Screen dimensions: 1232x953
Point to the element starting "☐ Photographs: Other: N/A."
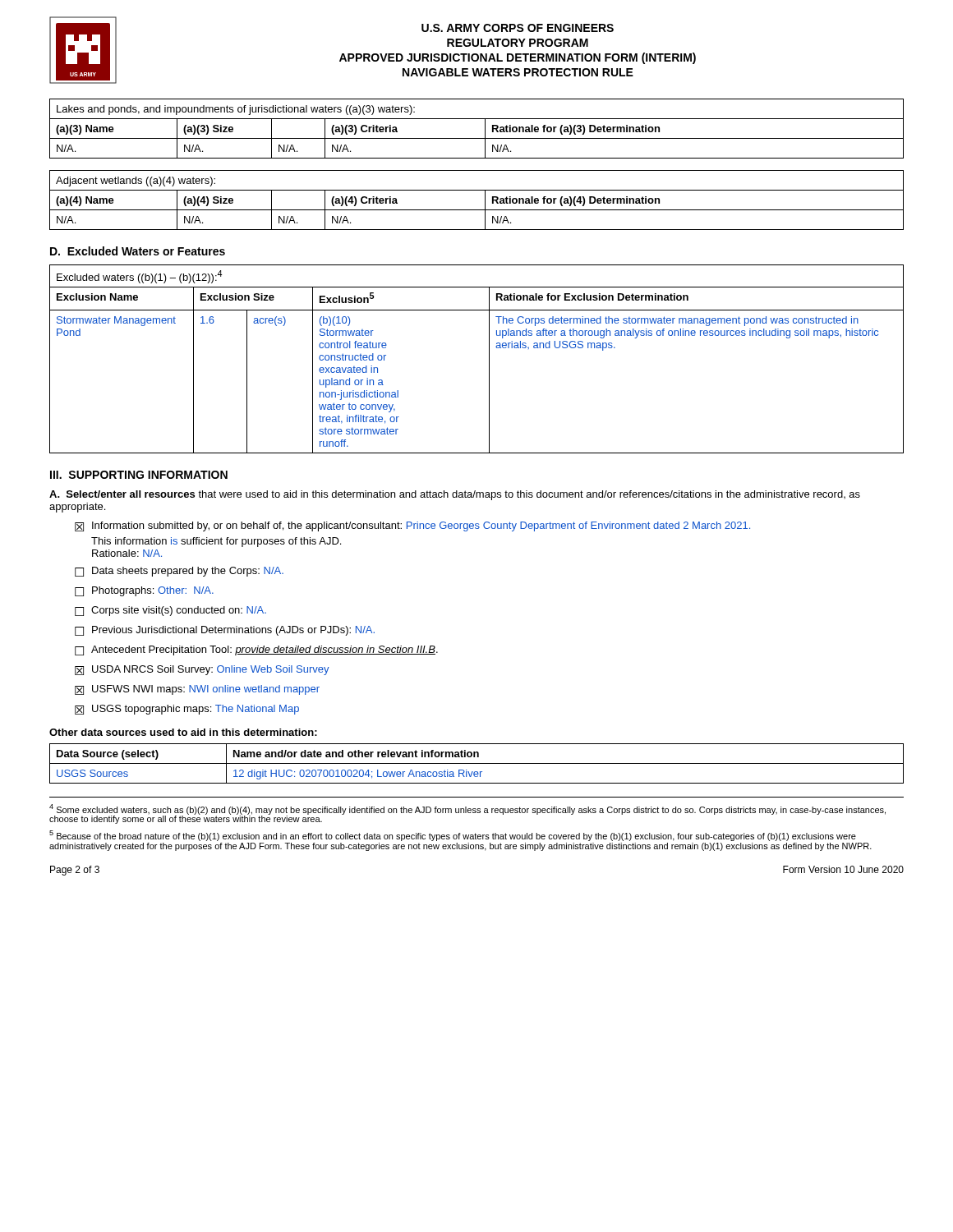point(144,591)
